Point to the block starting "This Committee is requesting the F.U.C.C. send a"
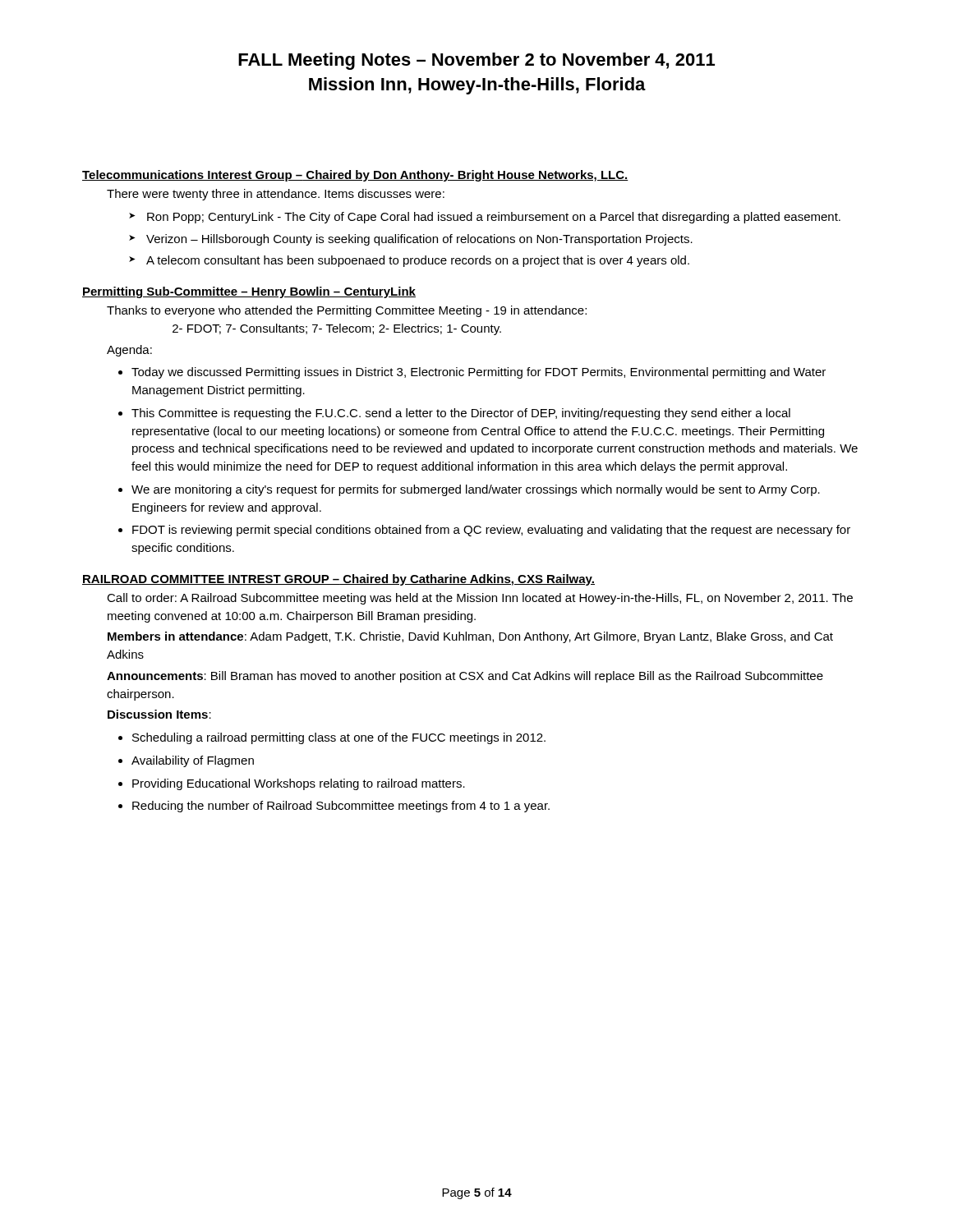This screenshot has height=1232, width=953. click(x=495, y=439)
